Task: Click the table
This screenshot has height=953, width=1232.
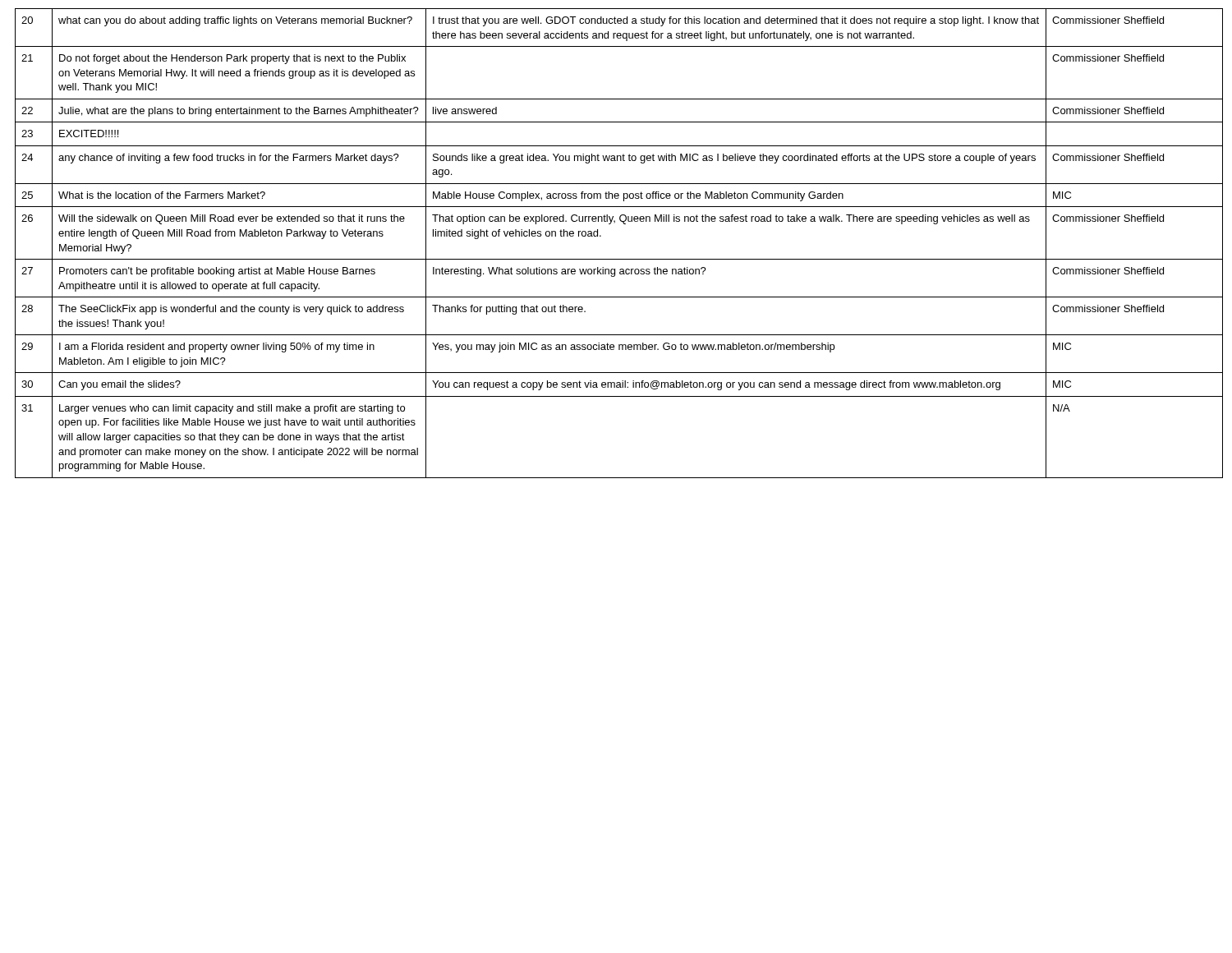Action: pyautogui.click(x=616, y=243)
